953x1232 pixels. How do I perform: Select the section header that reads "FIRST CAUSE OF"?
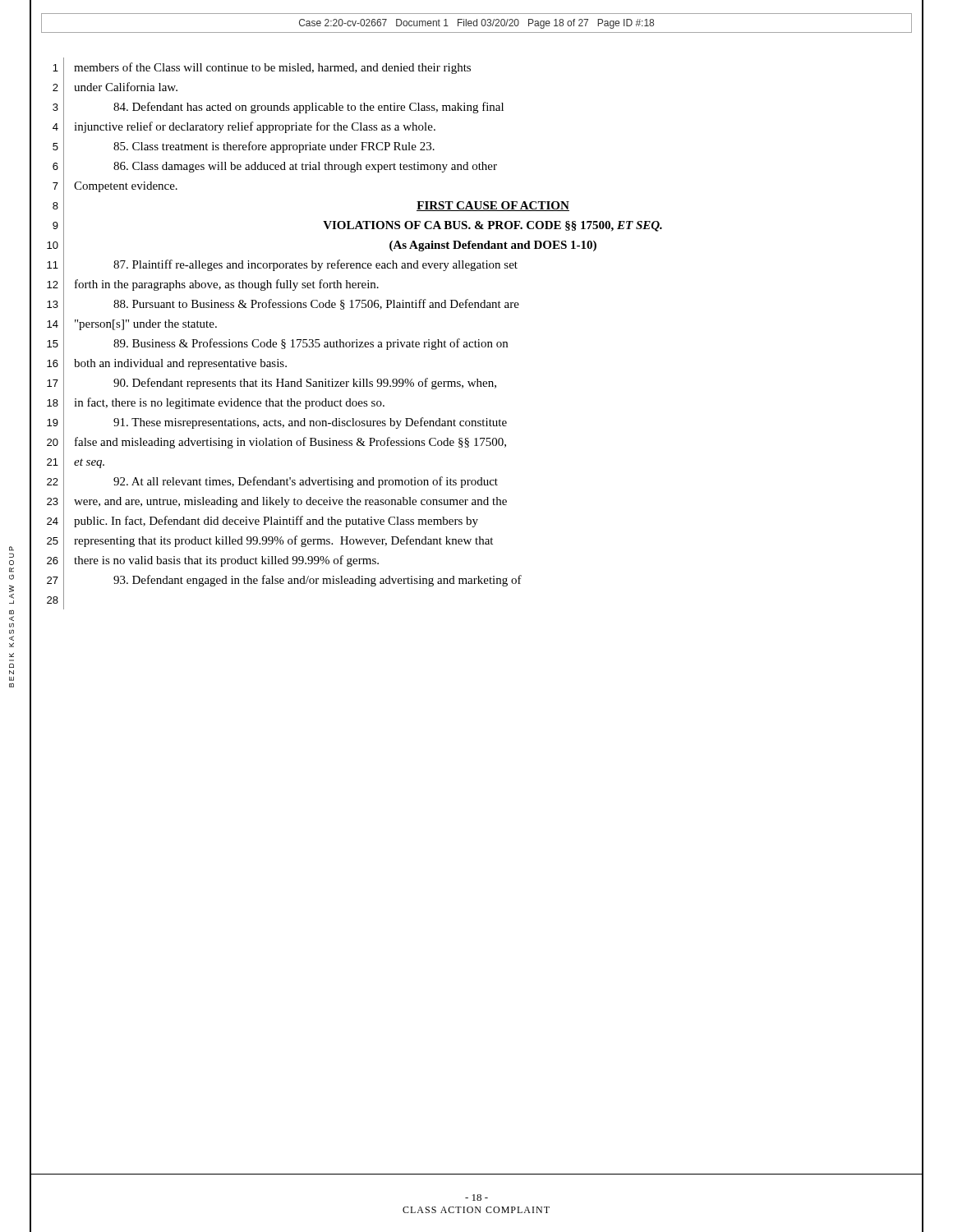coord(493,205)
